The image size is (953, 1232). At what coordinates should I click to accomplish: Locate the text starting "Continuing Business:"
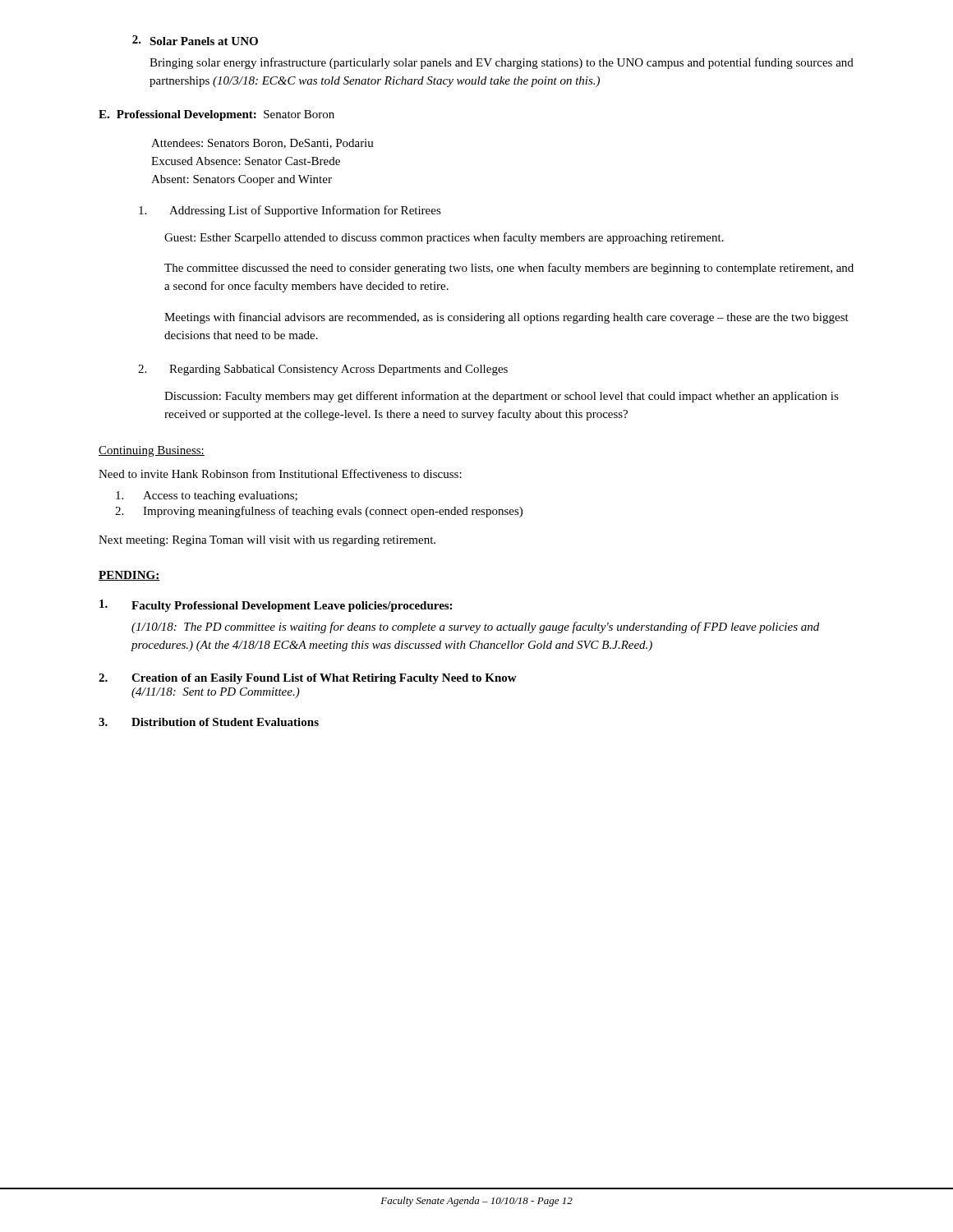151,450
